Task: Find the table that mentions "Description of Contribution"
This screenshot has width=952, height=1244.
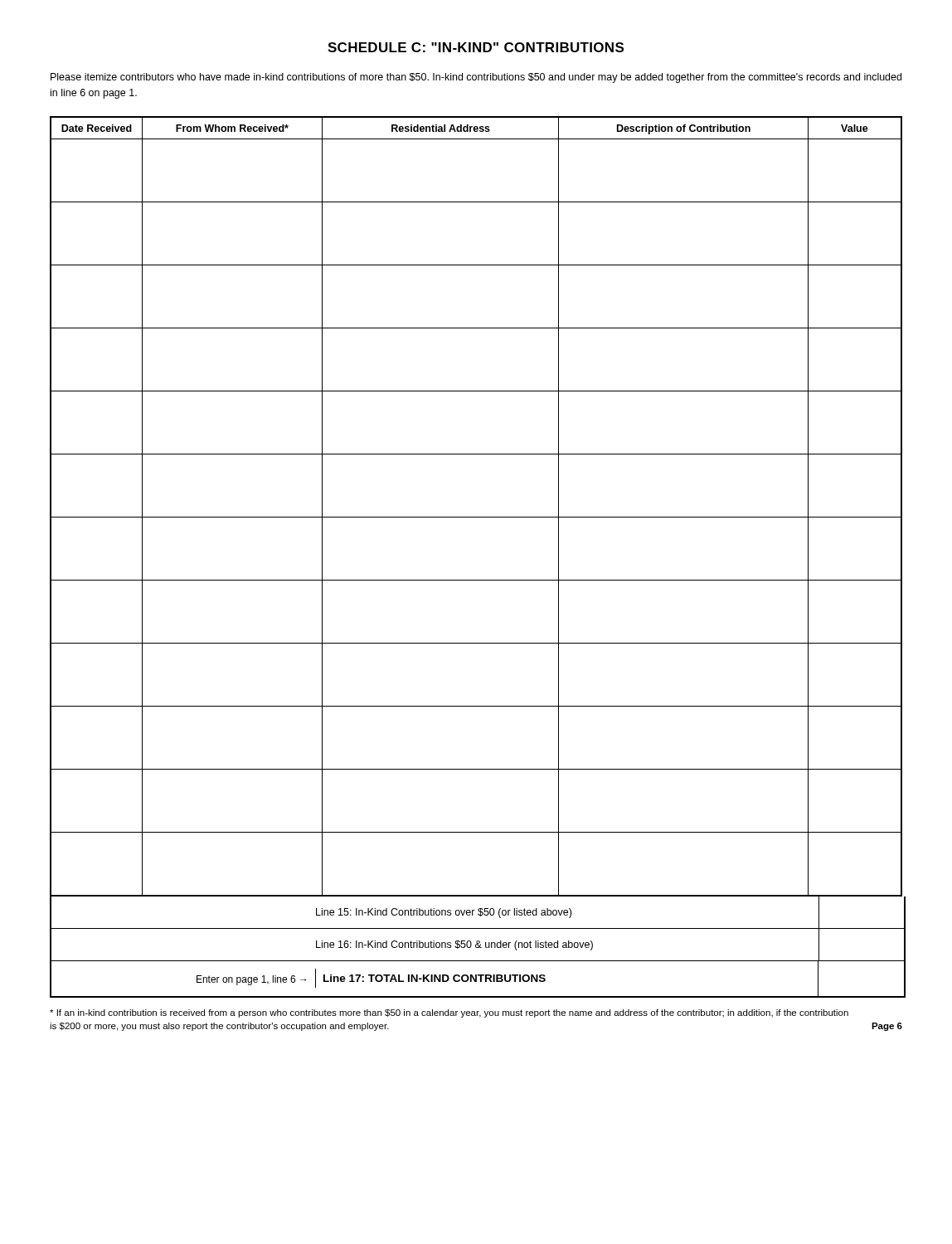Action: (x=476, y=557)
